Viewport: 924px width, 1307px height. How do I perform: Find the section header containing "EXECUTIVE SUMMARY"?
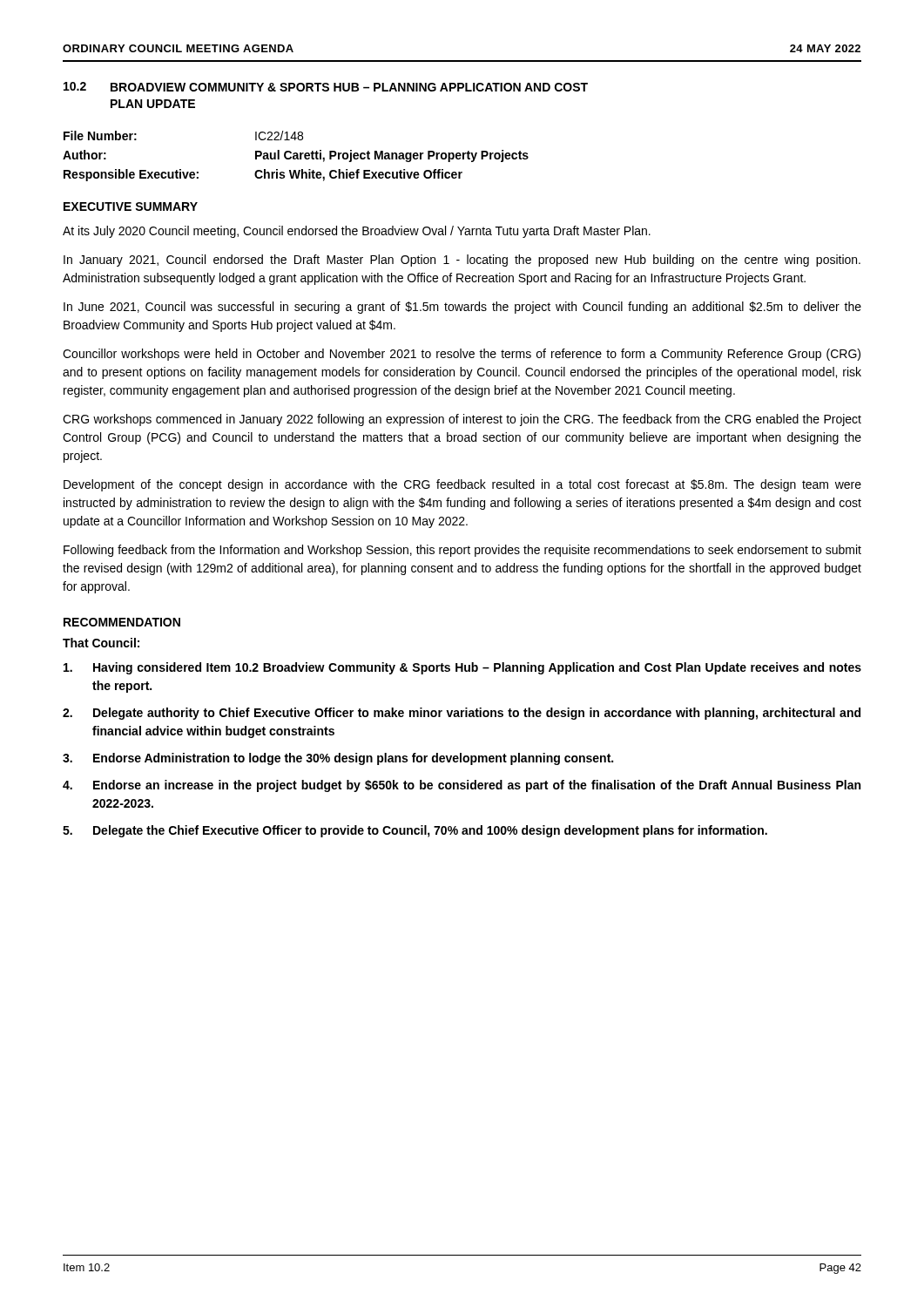click(x=130, y=206)
